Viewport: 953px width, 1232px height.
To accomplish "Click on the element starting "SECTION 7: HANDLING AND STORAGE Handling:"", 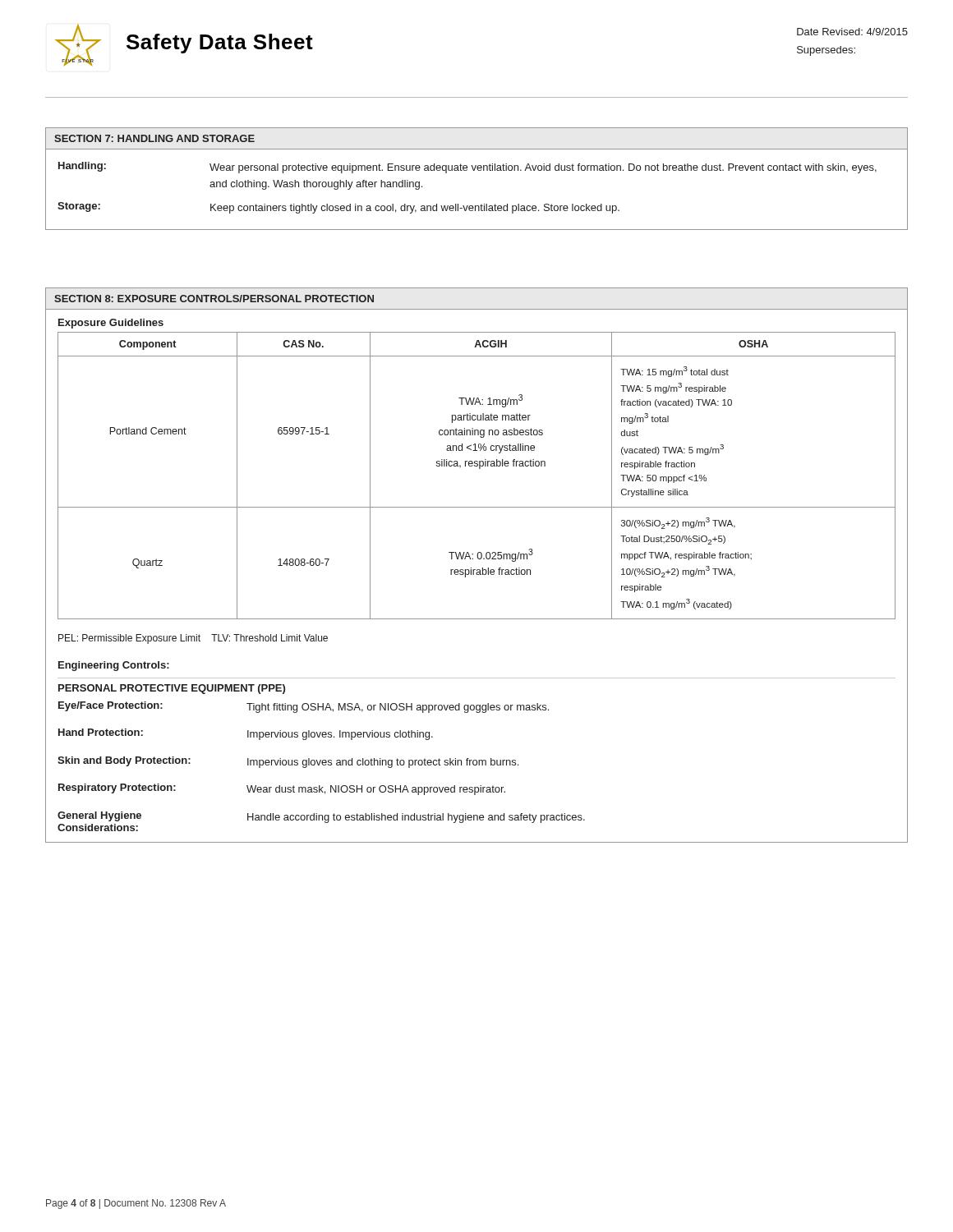I will click(476, 178).
